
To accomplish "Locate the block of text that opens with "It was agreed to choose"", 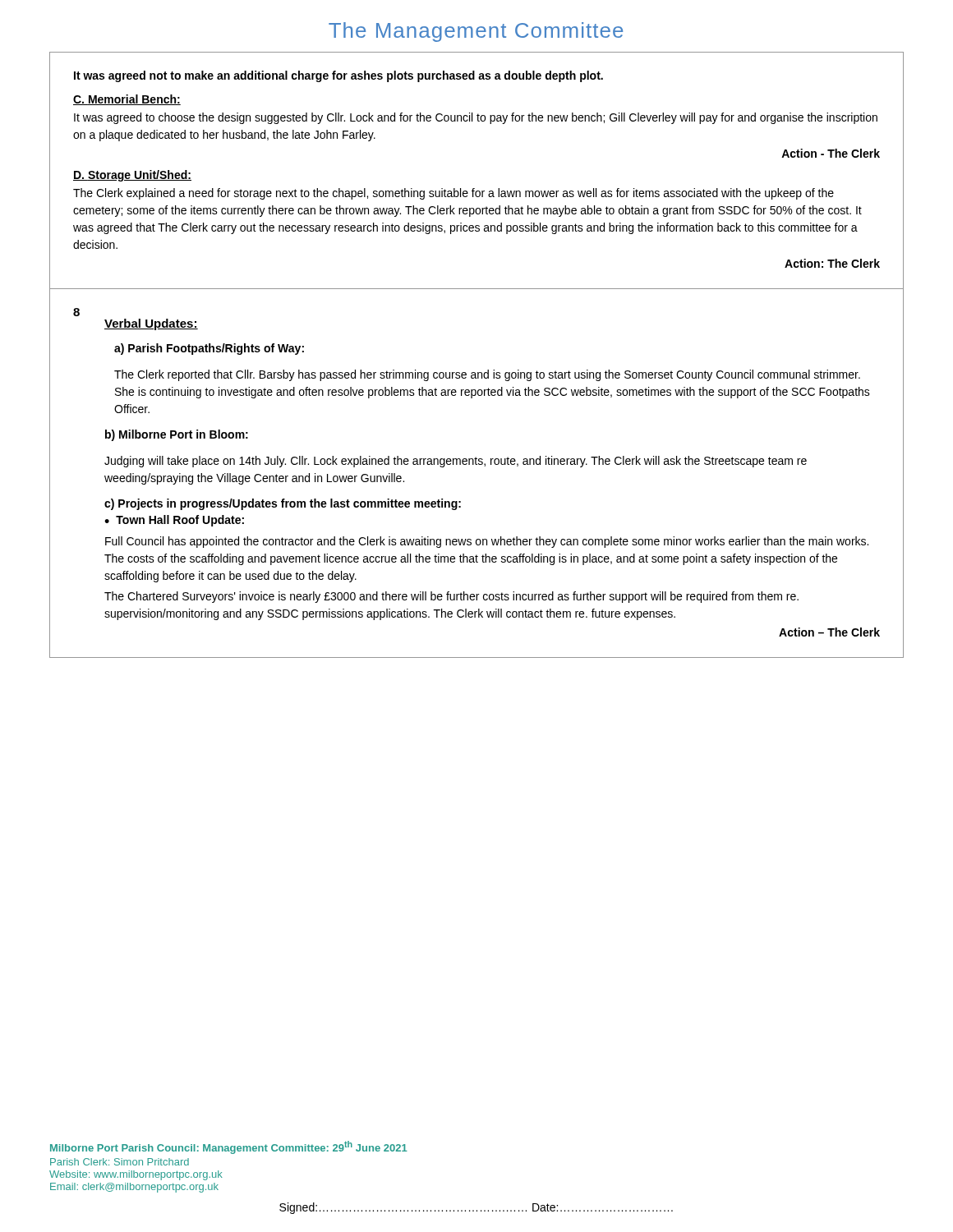I will (476, 118).
